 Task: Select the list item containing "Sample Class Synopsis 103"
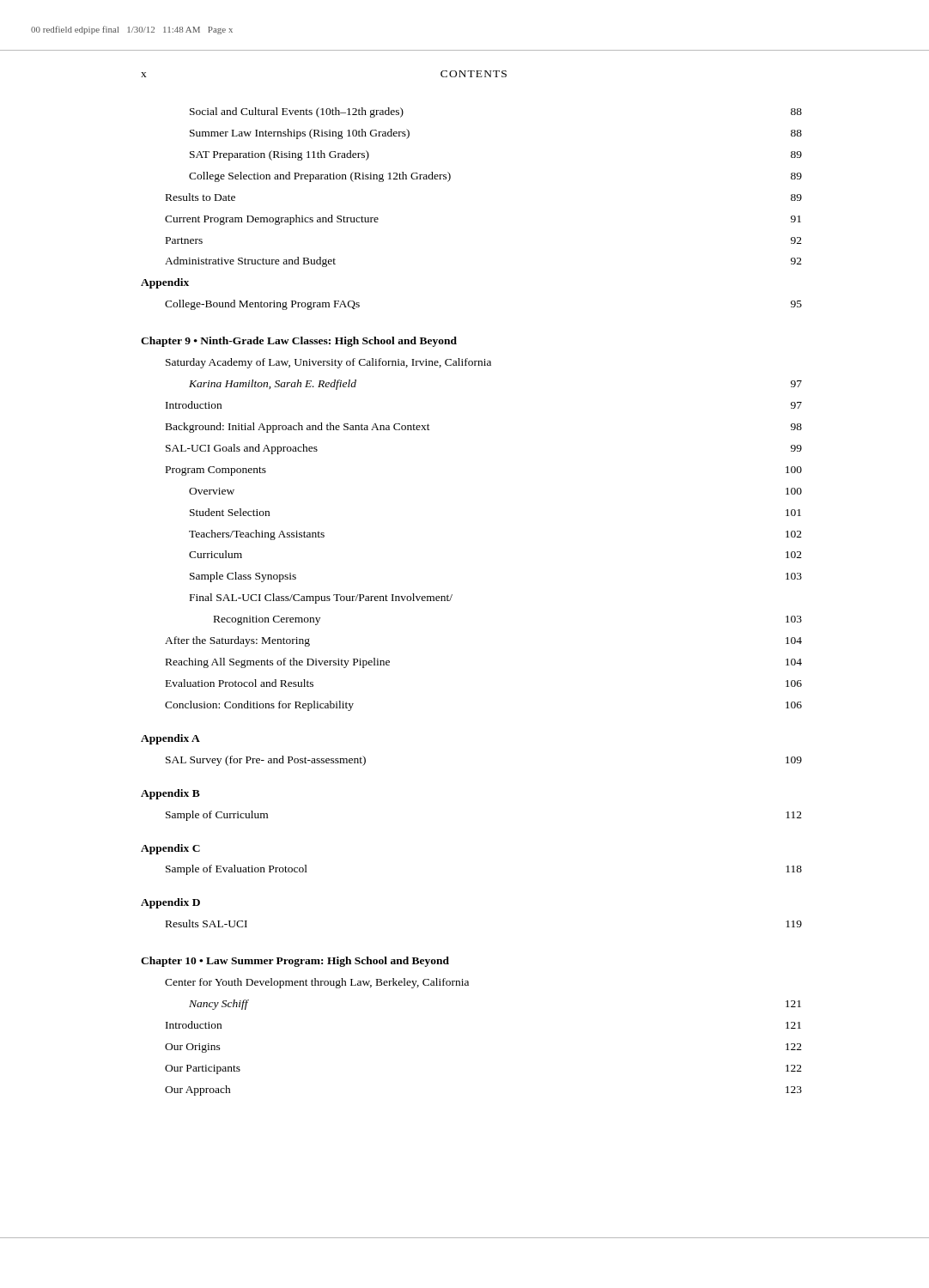tap(240, 577)
